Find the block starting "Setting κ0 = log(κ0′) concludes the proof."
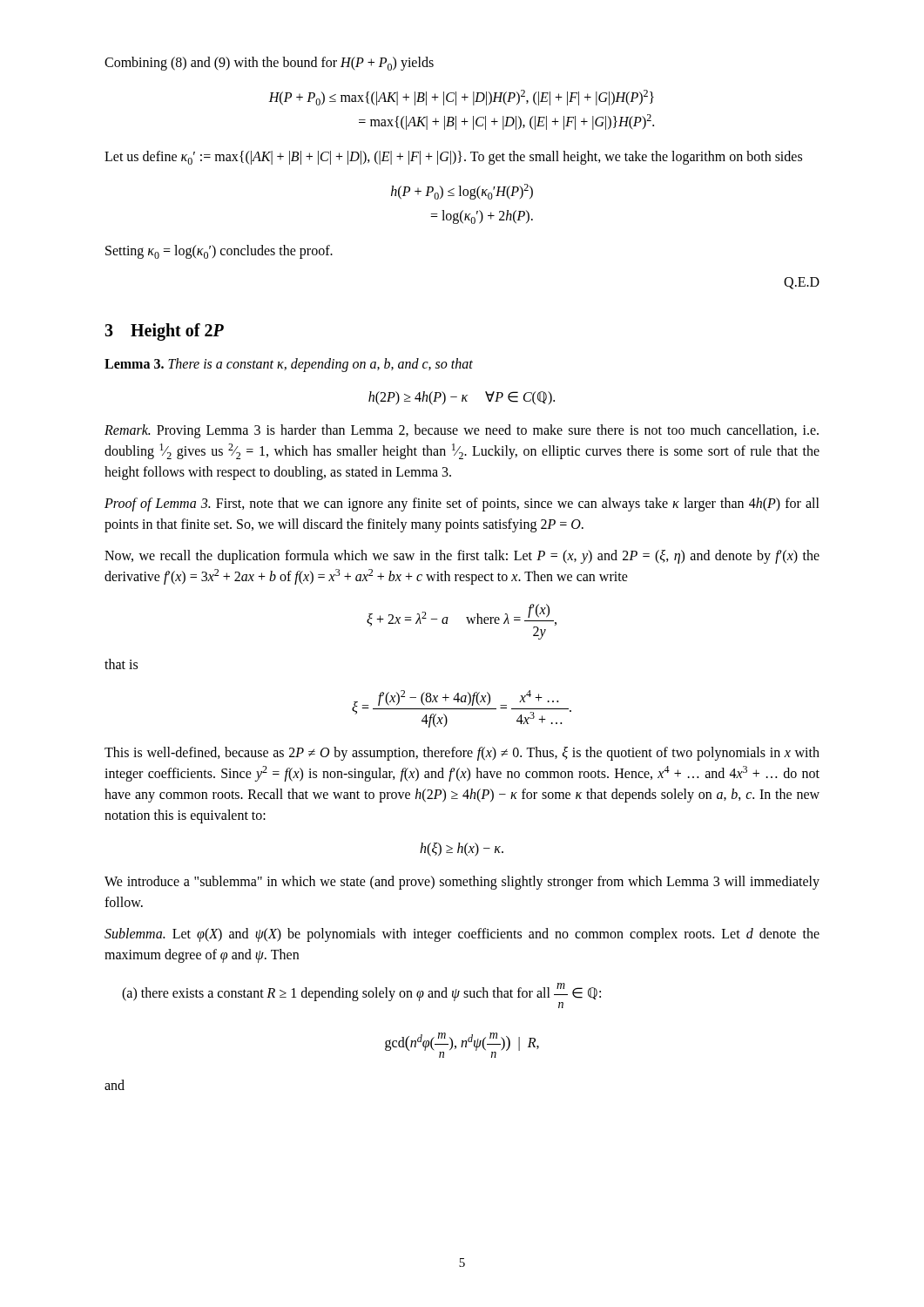This screenshot has width=924, height=1307. pyautogui.click(x=219, y=252)
